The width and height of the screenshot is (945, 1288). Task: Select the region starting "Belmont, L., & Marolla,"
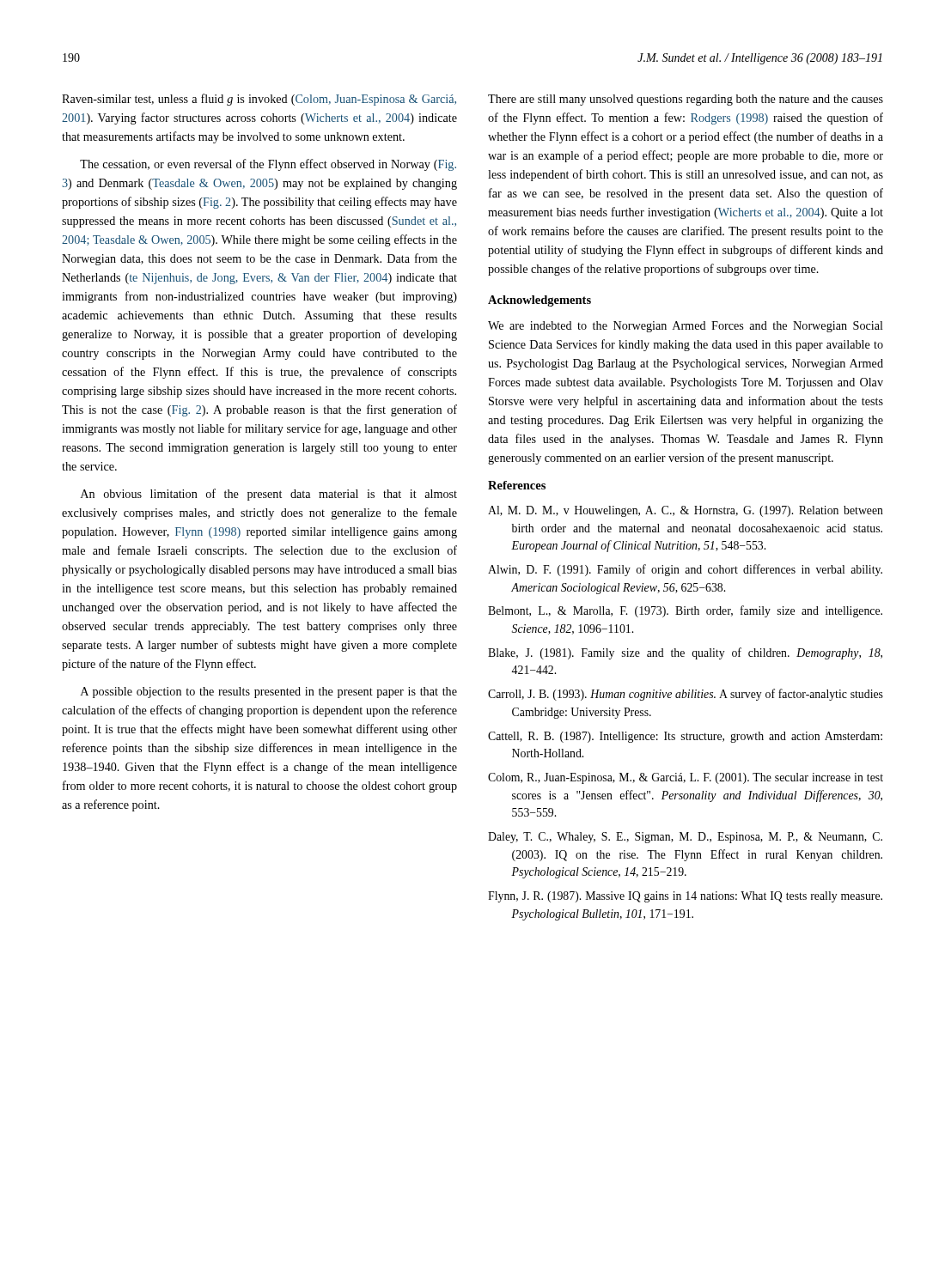point(686,620)
